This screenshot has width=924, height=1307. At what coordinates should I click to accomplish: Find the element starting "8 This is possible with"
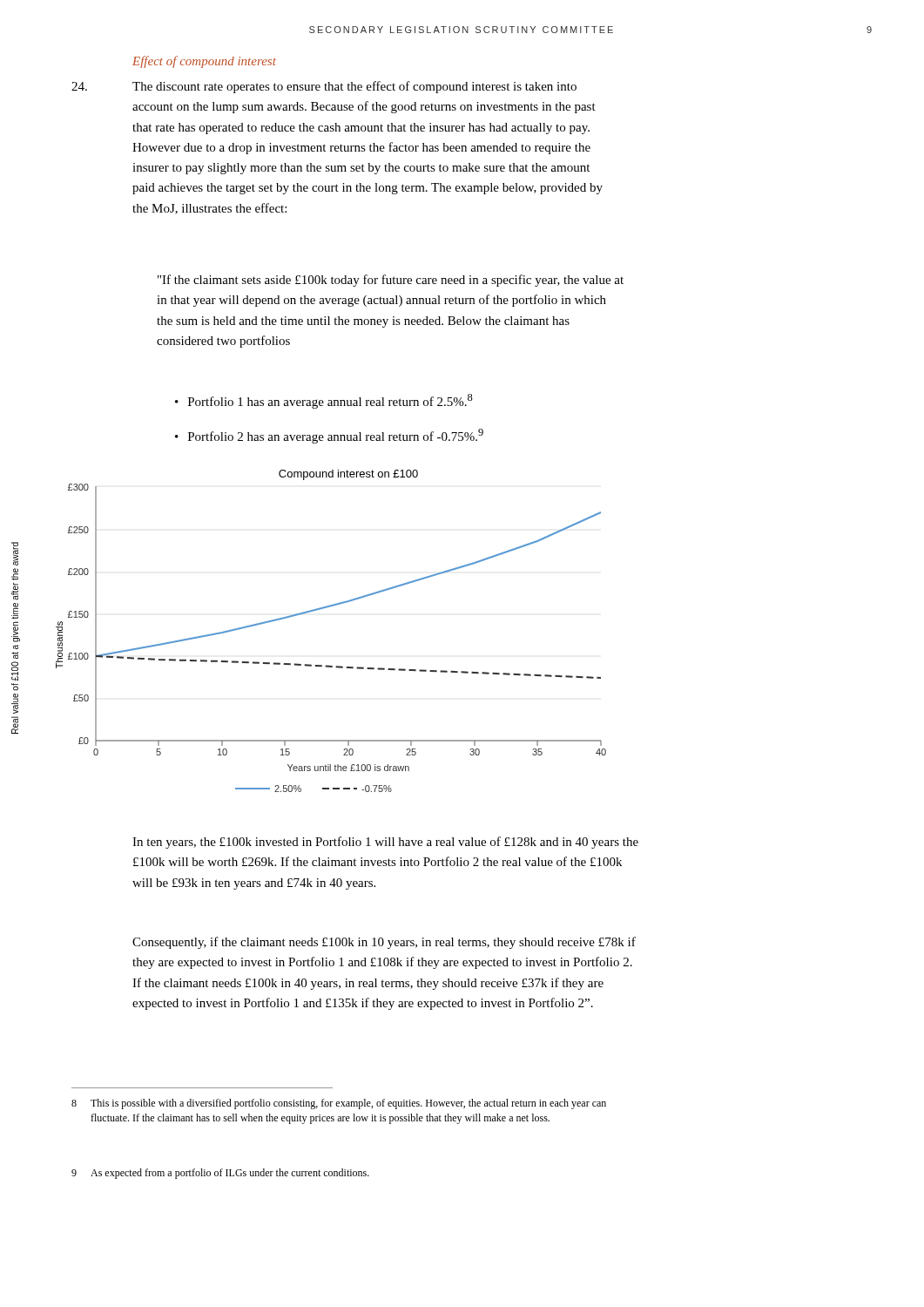[350, 1111]
